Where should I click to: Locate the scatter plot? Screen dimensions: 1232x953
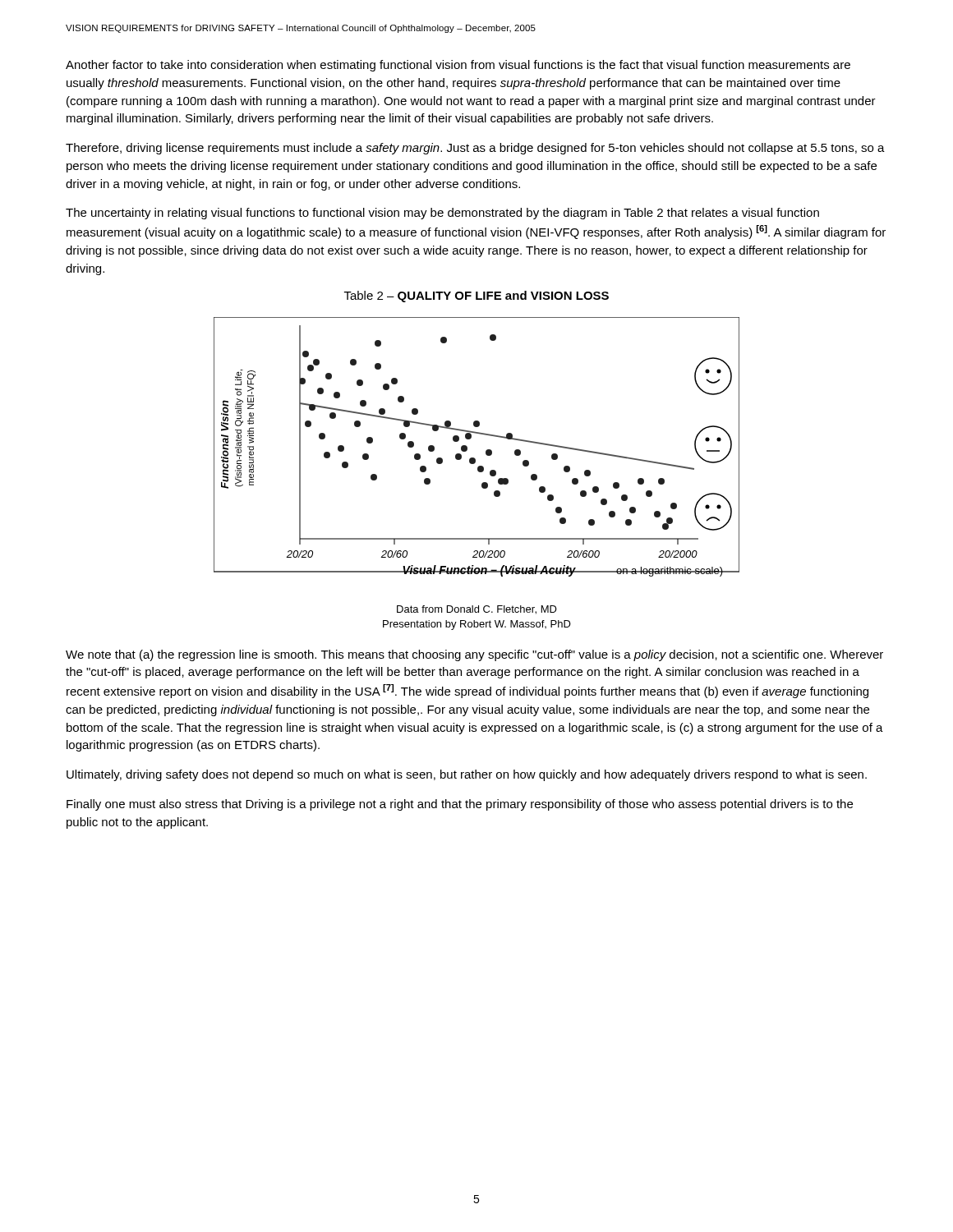tap(476, 458)
